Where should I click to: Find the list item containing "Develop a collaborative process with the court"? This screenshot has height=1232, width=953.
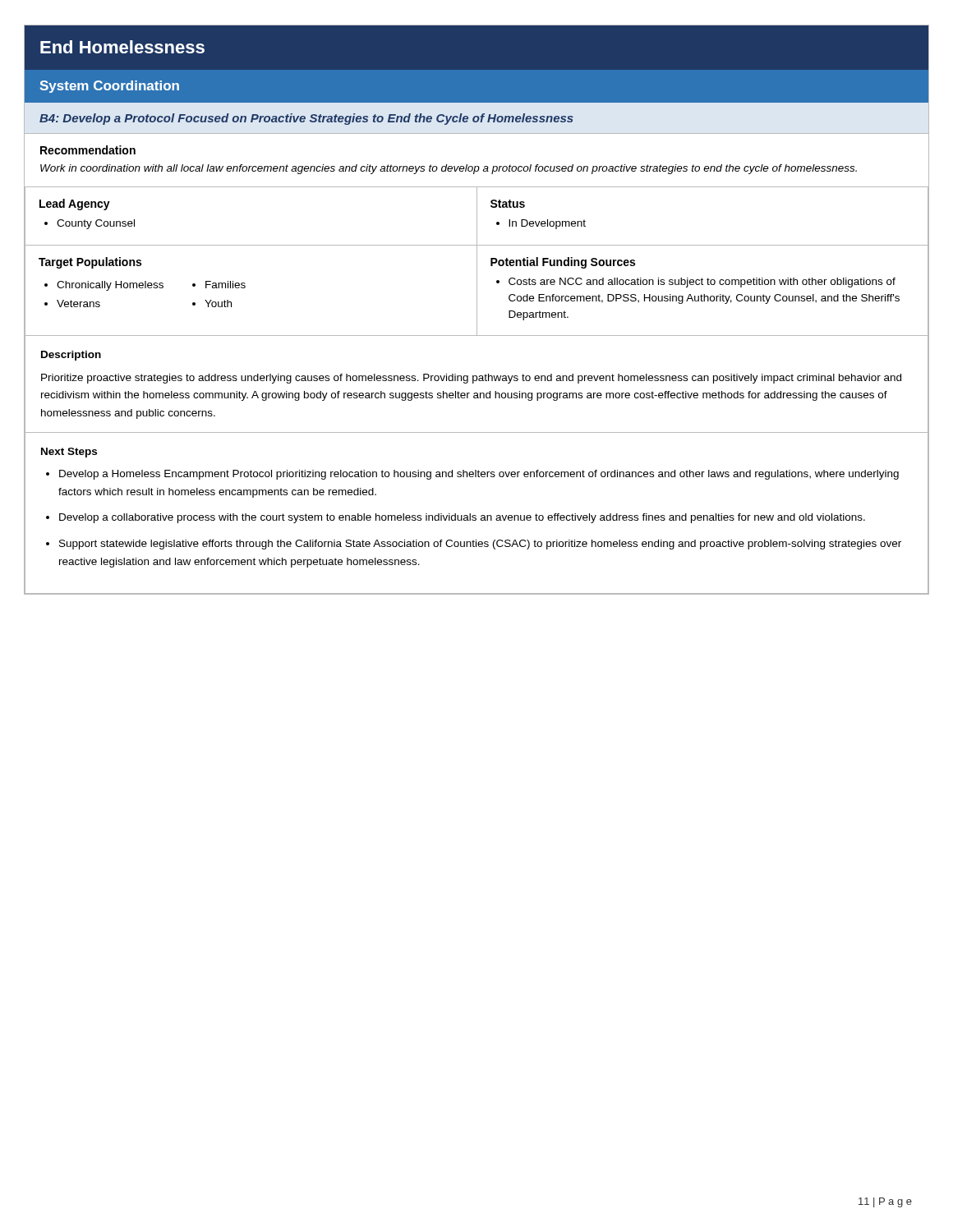click(x=462, y=517)
